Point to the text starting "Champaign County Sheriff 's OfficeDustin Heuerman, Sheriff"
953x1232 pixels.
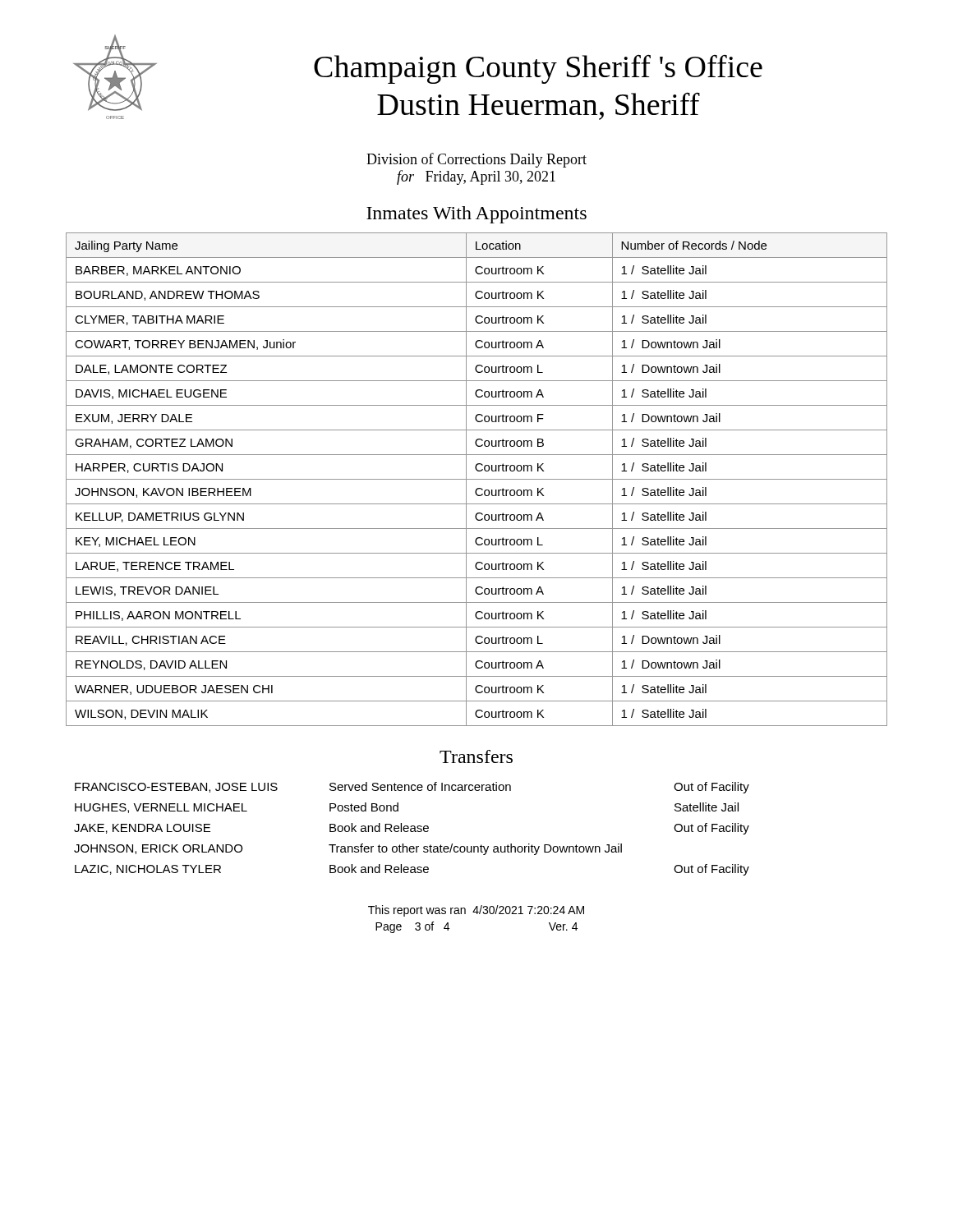(538, 86)
